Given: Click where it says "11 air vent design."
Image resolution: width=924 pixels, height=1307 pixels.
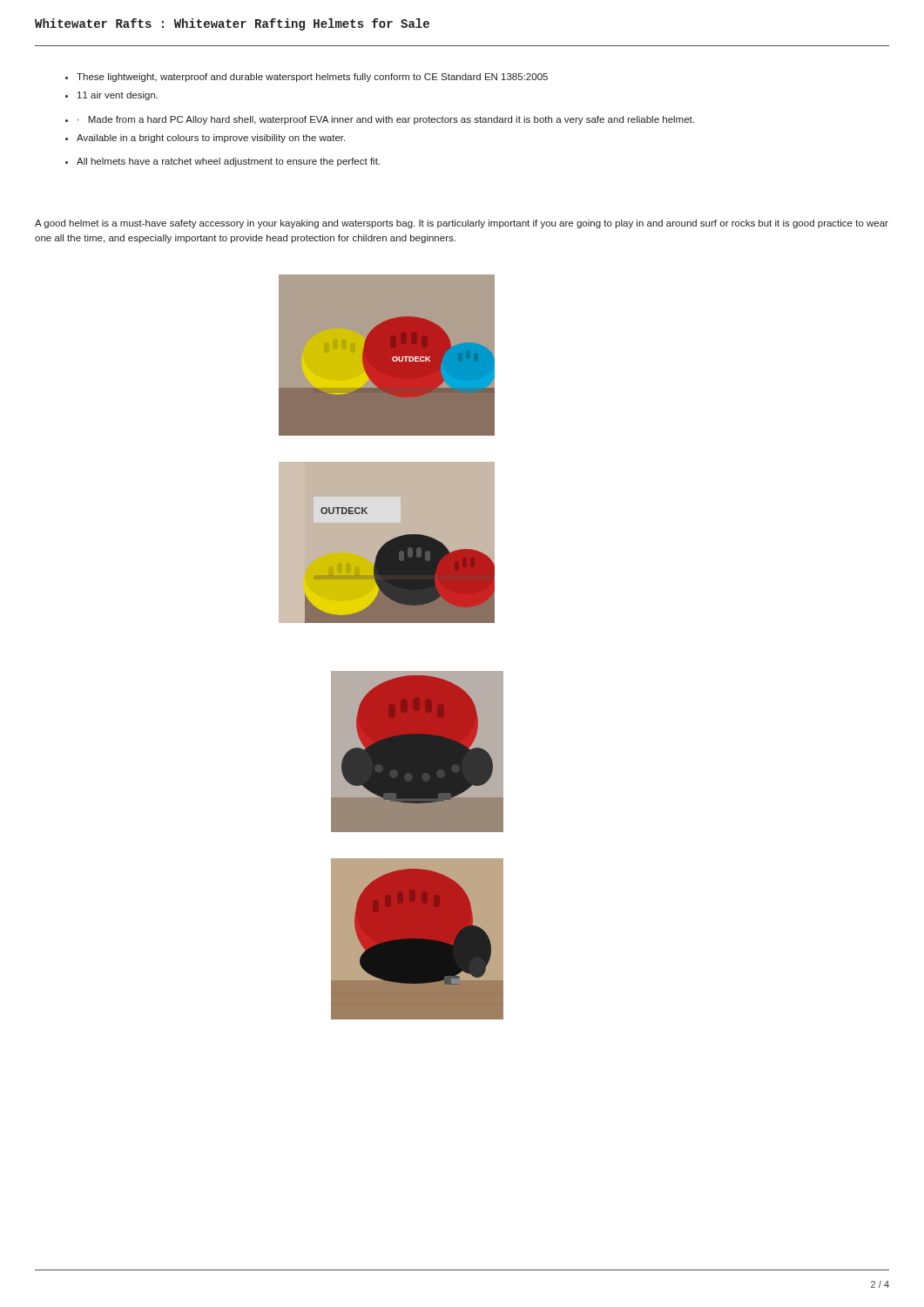Looking at the screenshot, I should [x=111, y=96].
